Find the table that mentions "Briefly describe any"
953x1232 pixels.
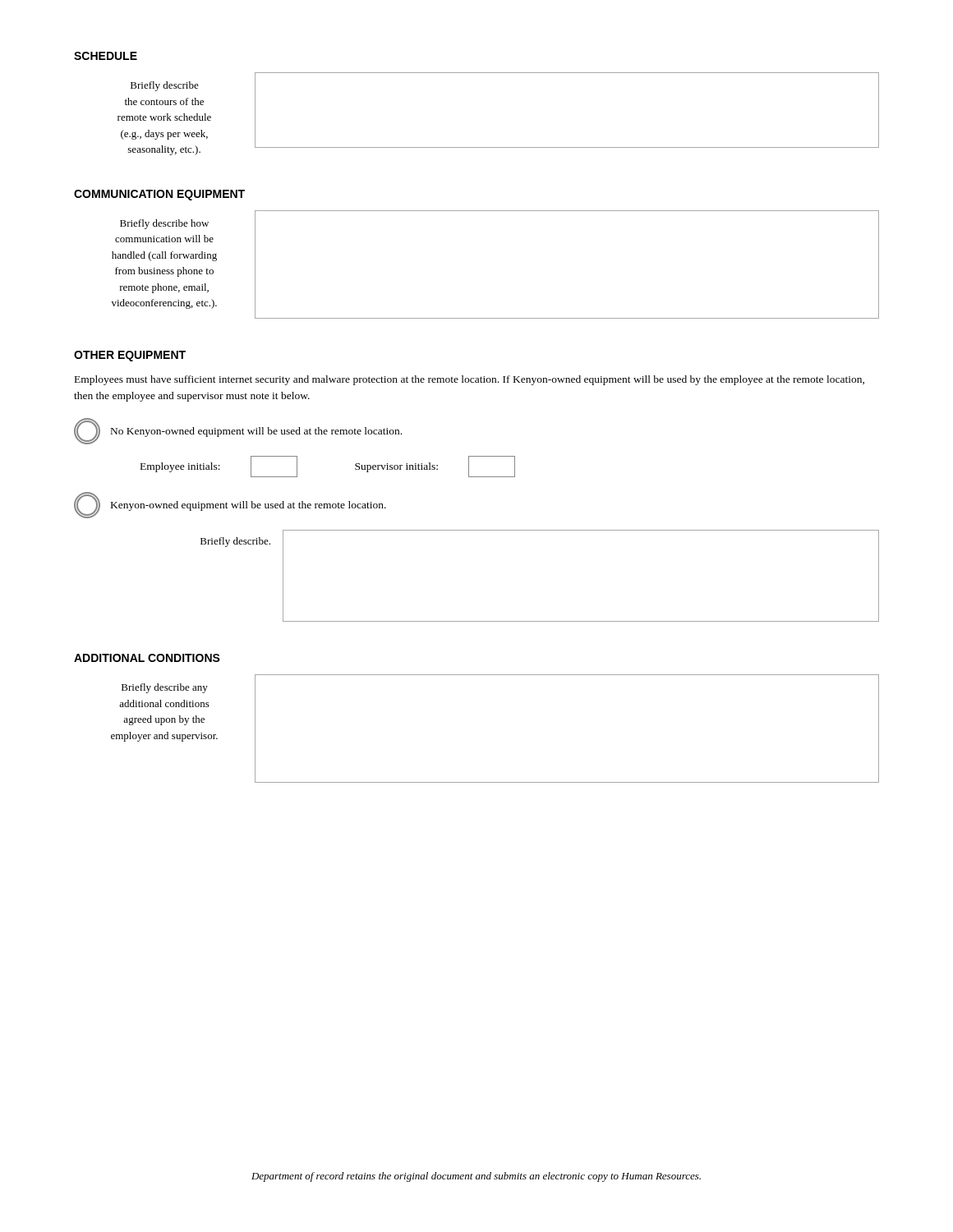pos(476,729)
